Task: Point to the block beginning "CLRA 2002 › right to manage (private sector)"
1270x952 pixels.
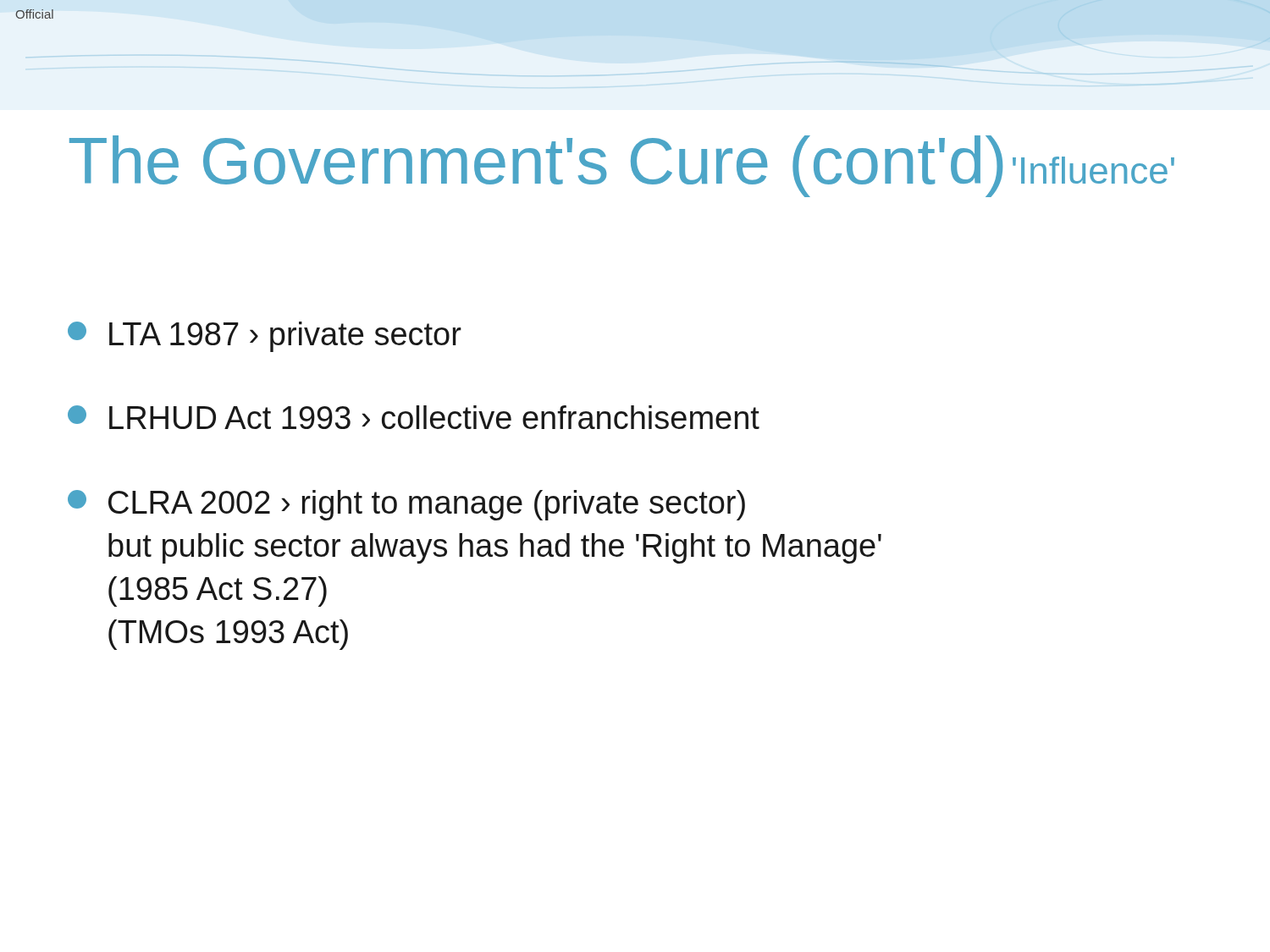Action: 475,568
